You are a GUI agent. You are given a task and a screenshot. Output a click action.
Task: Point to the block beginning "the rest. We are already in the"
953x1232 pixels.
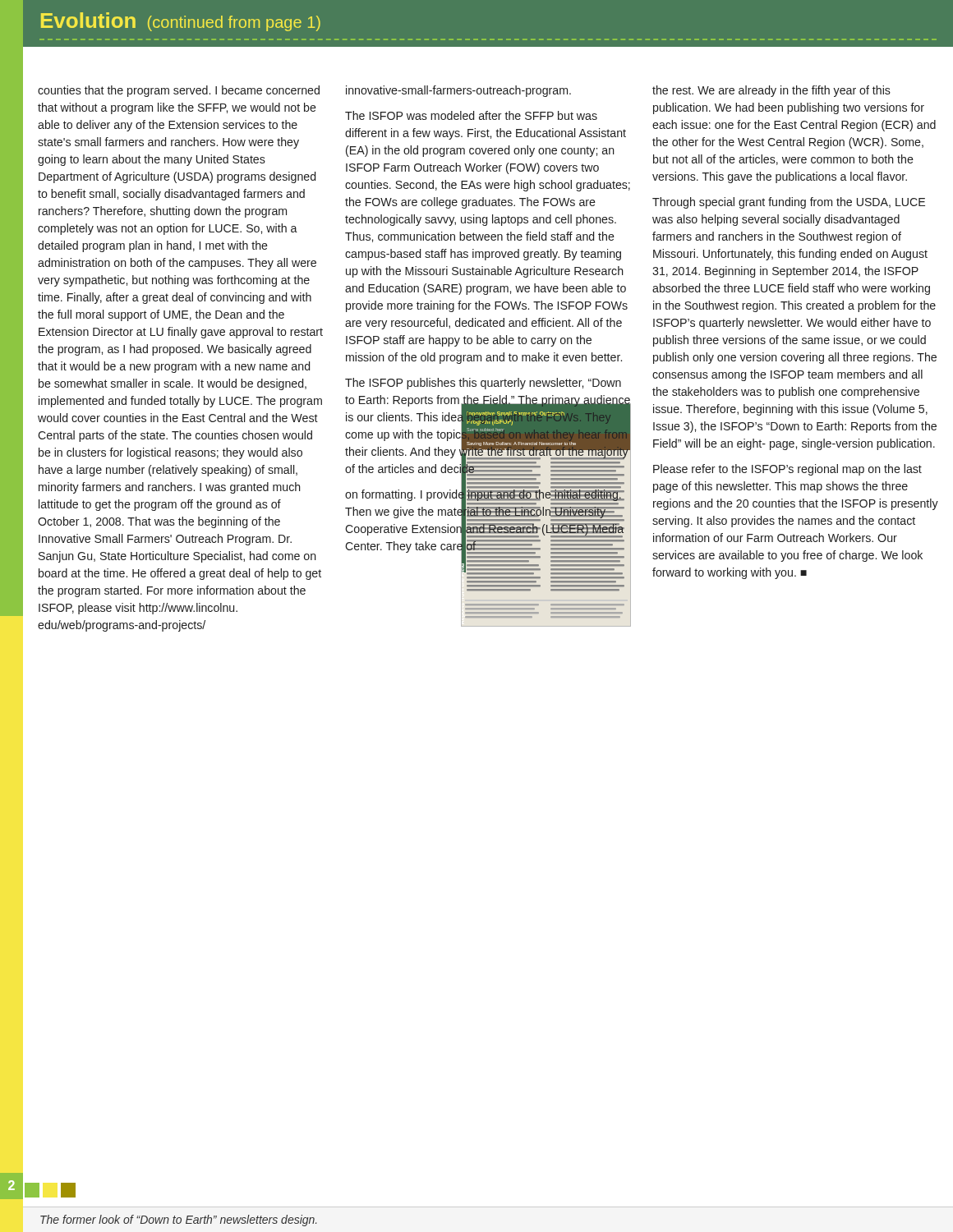click(795, 332)
